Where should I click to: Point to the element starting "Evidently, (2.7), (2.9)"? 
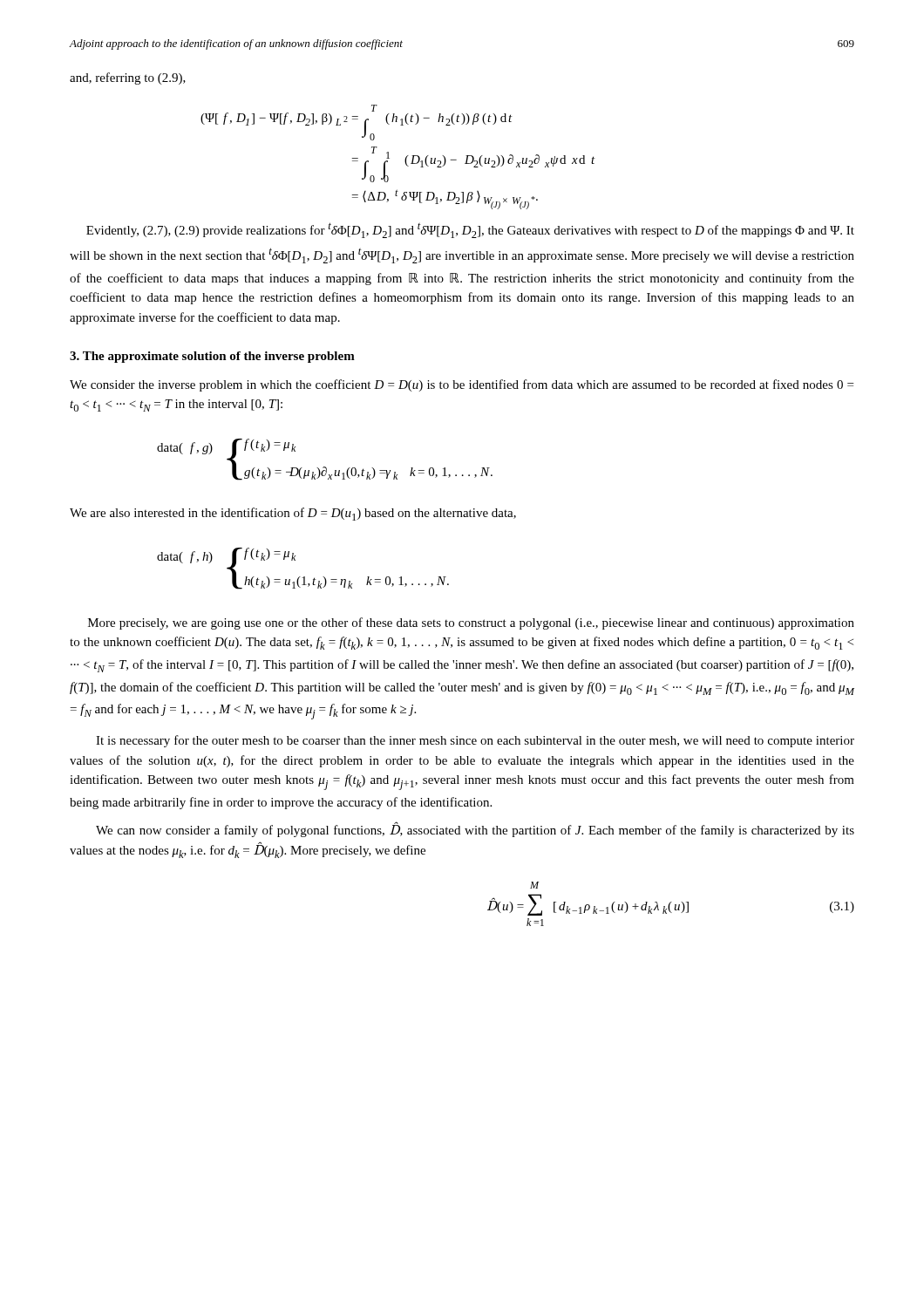tap(462, 273)
